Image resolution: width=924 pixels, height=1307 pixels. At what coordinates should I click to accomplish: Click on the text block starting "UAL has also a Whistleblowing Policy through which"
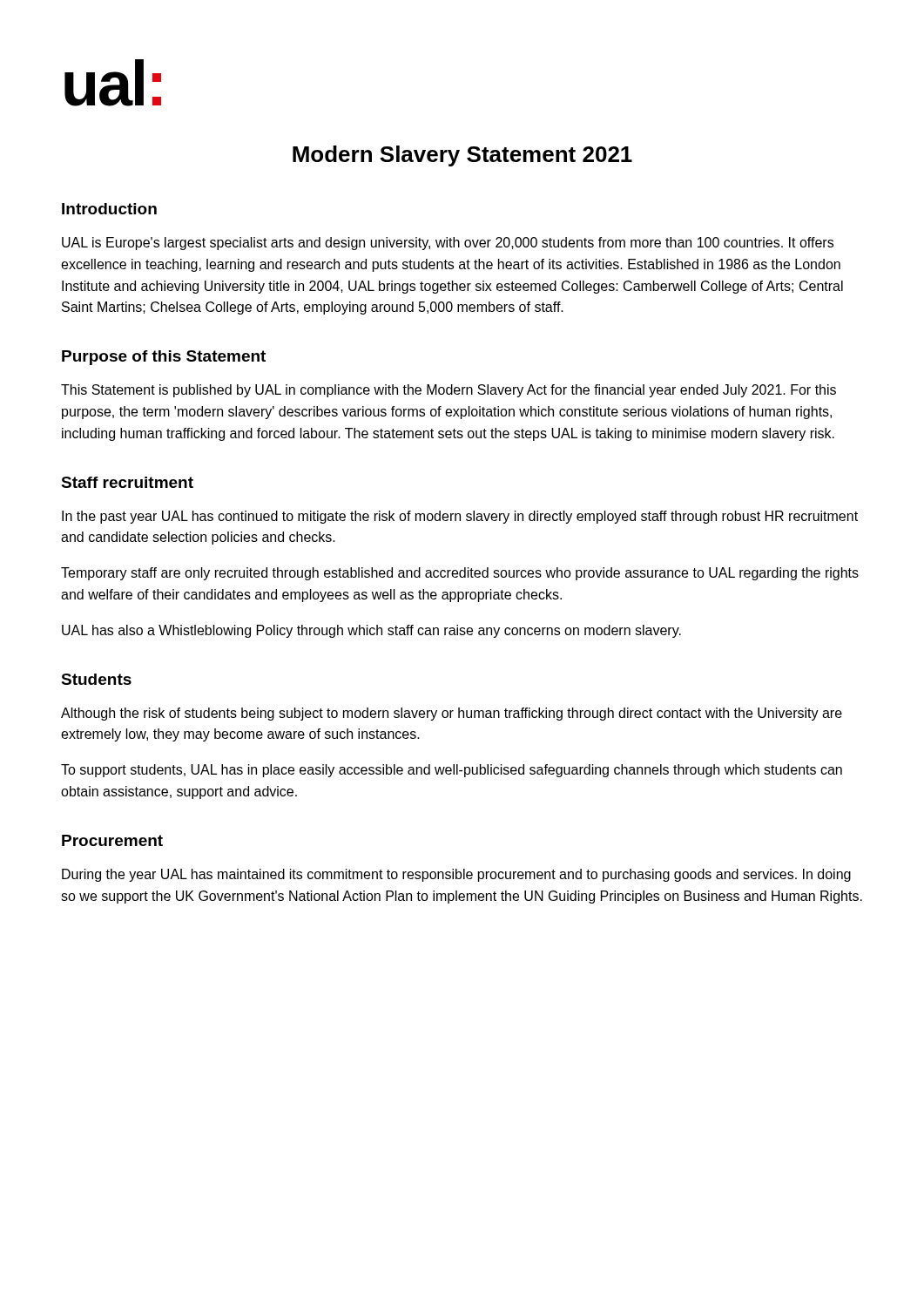point(462,631)
